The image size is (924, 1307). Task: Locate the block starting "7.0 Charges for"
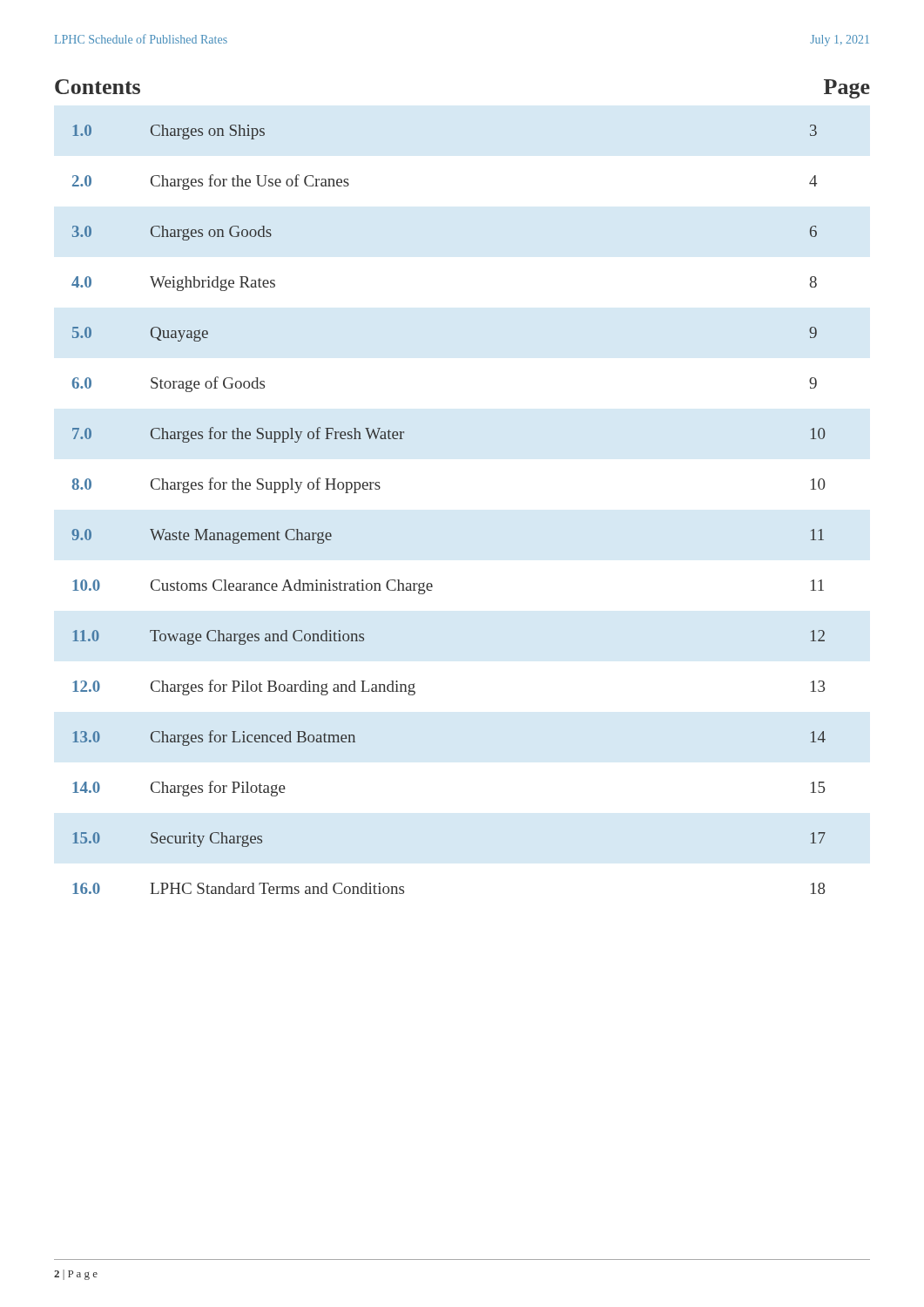tap(276, 434)
